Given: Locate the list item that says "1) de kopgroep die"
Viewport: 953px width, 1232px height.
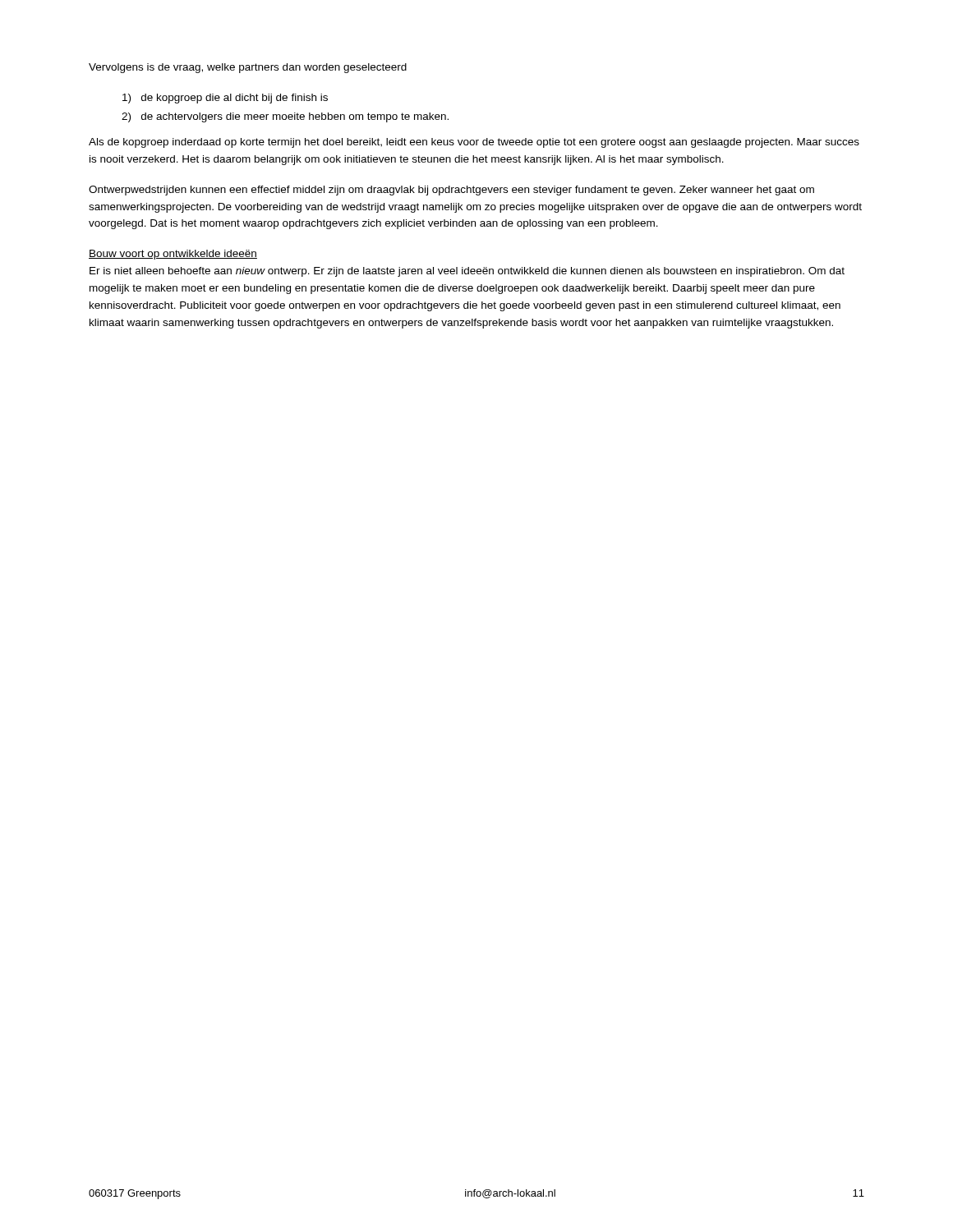Looking at the screenshot, I should (225, 97).
